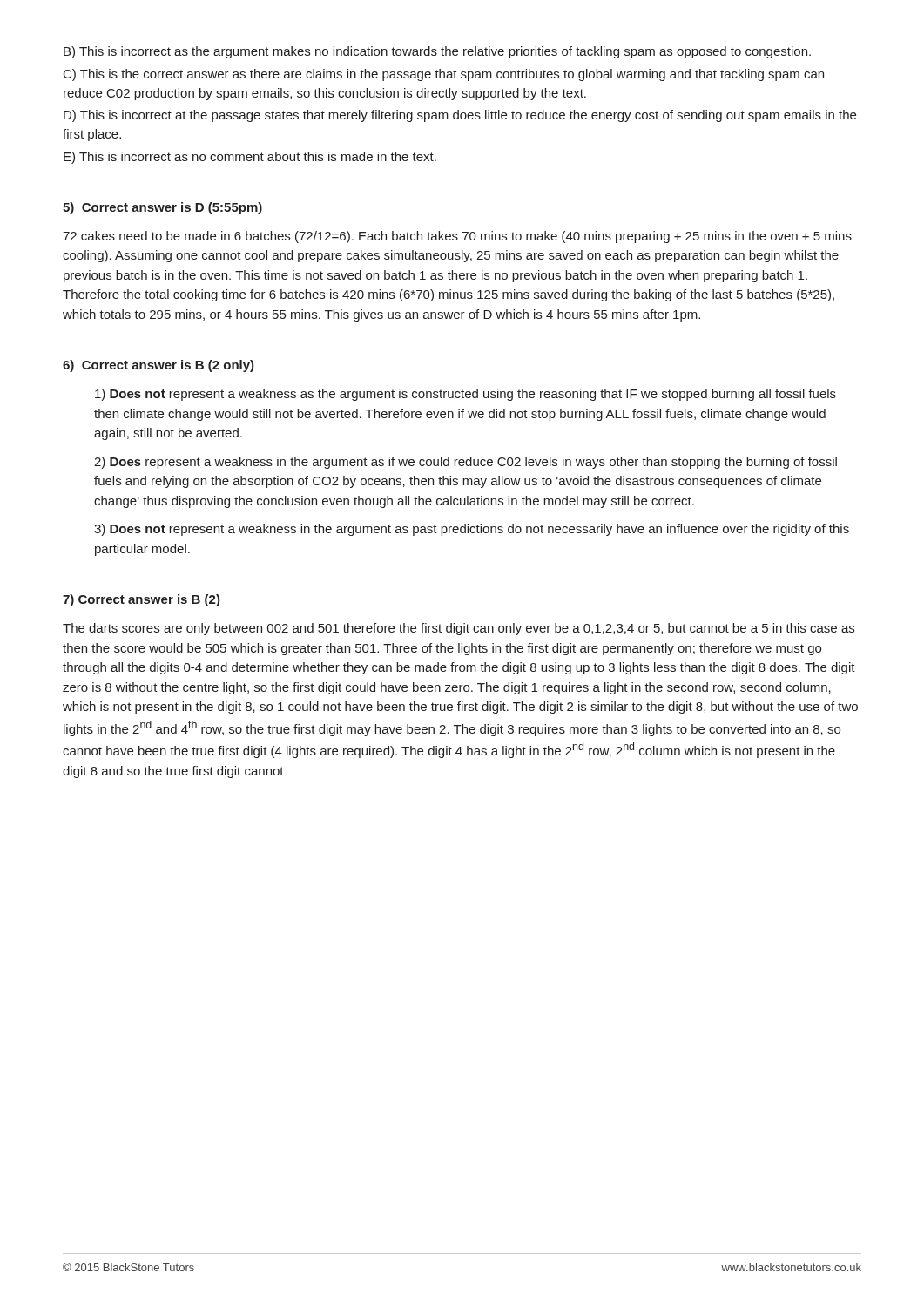Find the list item containing "D) This is"
The height and width of the screenshot is (1307, 924).
tap(462, 125)
